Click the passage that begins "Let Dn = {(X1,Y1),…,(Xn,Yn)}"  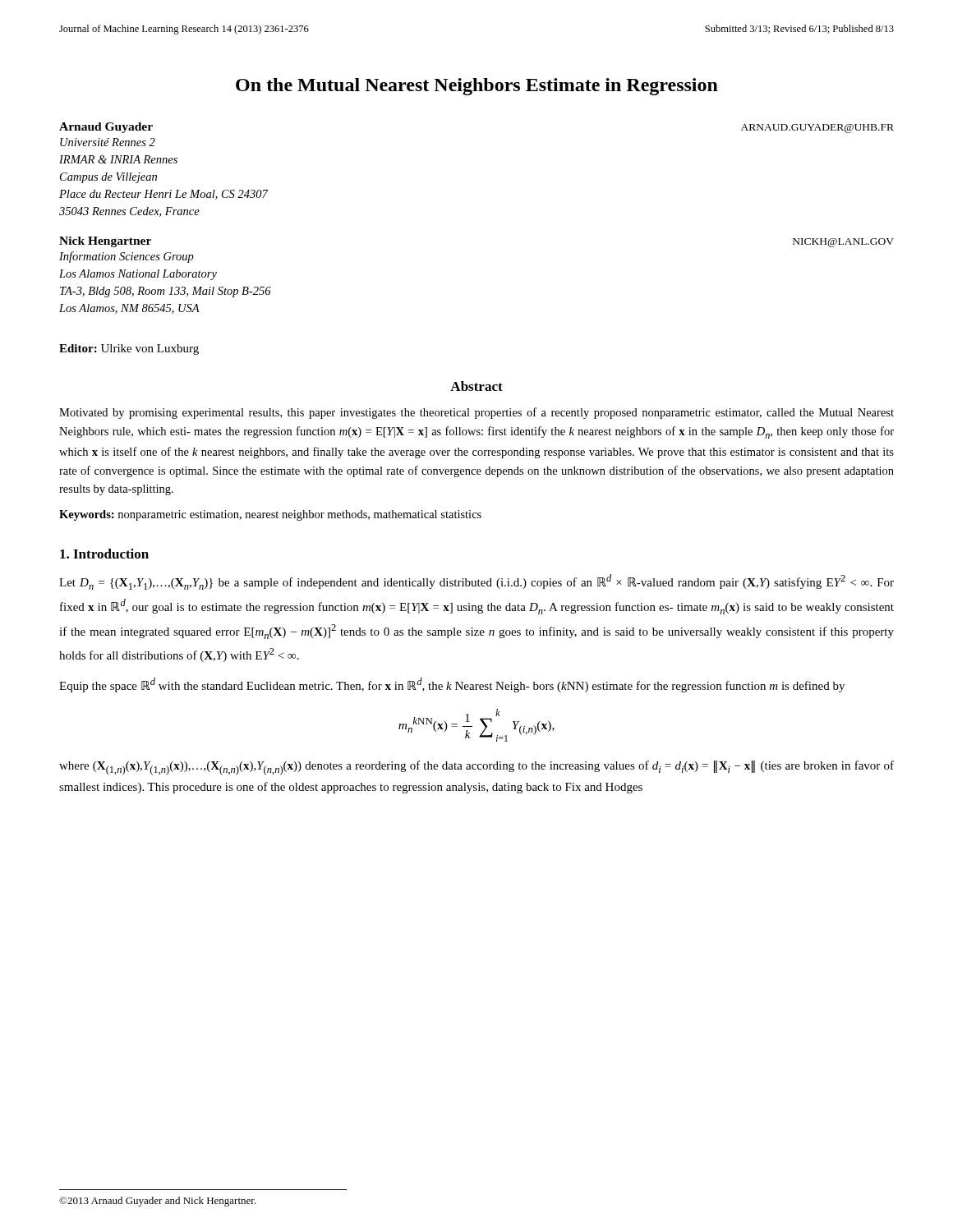tap(476, 617)
